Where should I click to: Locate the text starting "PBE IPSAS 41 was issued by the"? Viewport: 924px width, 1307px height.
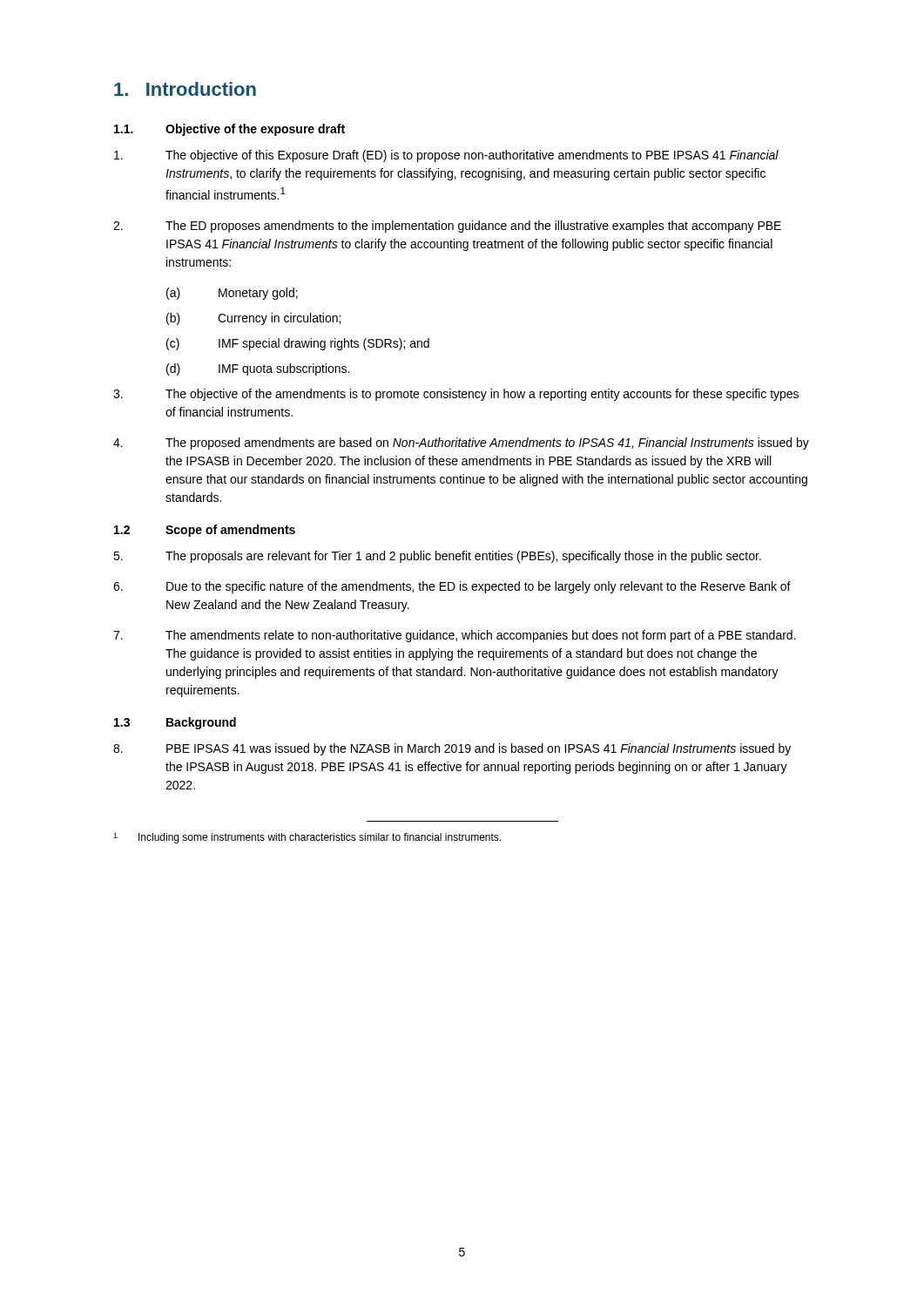click(462, 767)
